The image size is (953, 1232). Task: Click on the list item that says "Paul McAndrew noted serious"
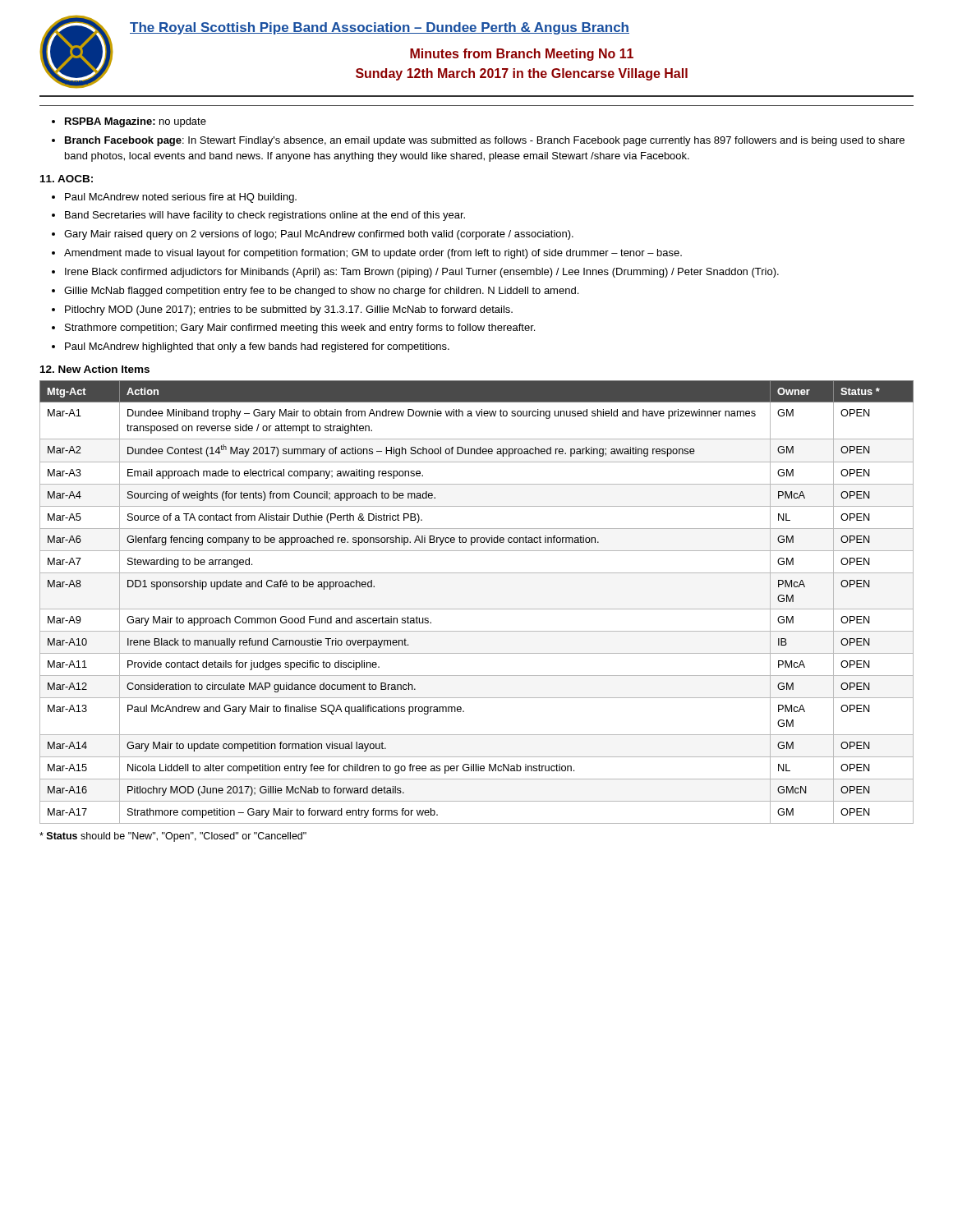coord(181,196)
